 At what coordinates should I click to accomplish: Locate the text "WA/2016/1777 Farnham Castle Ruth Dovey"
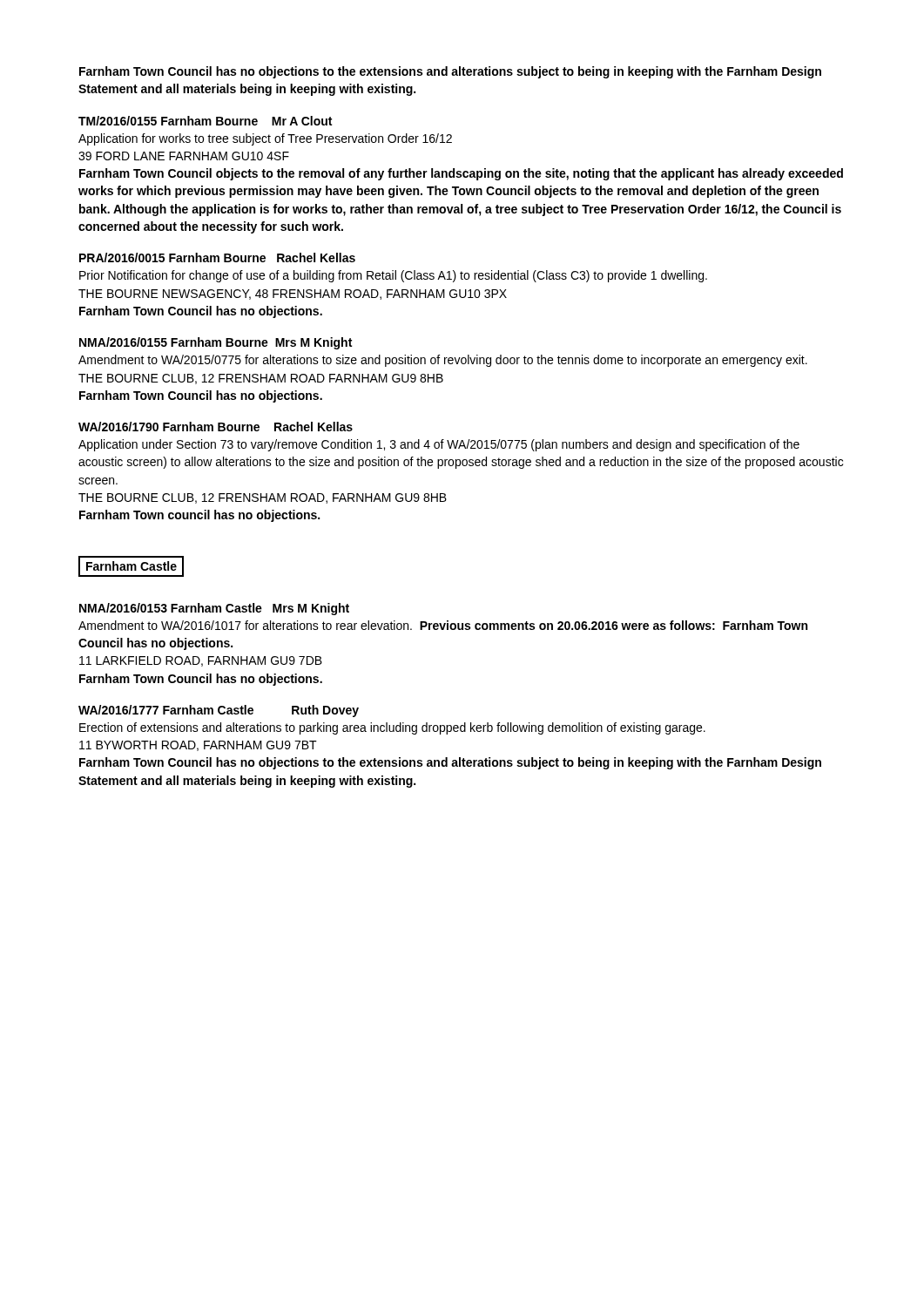click(x=219, y=710)
